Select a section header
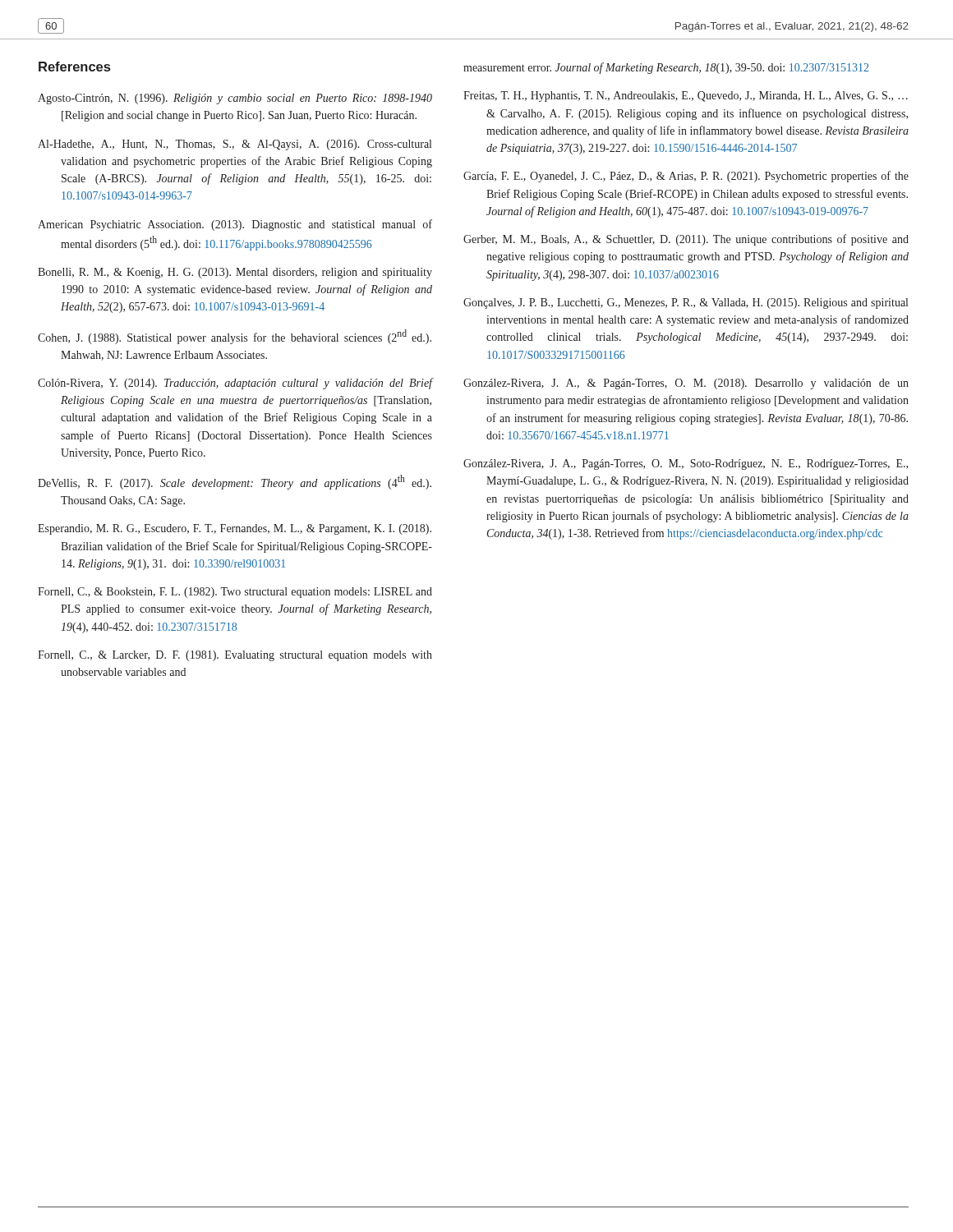953x1232 pixels. [x=235, y=67]
